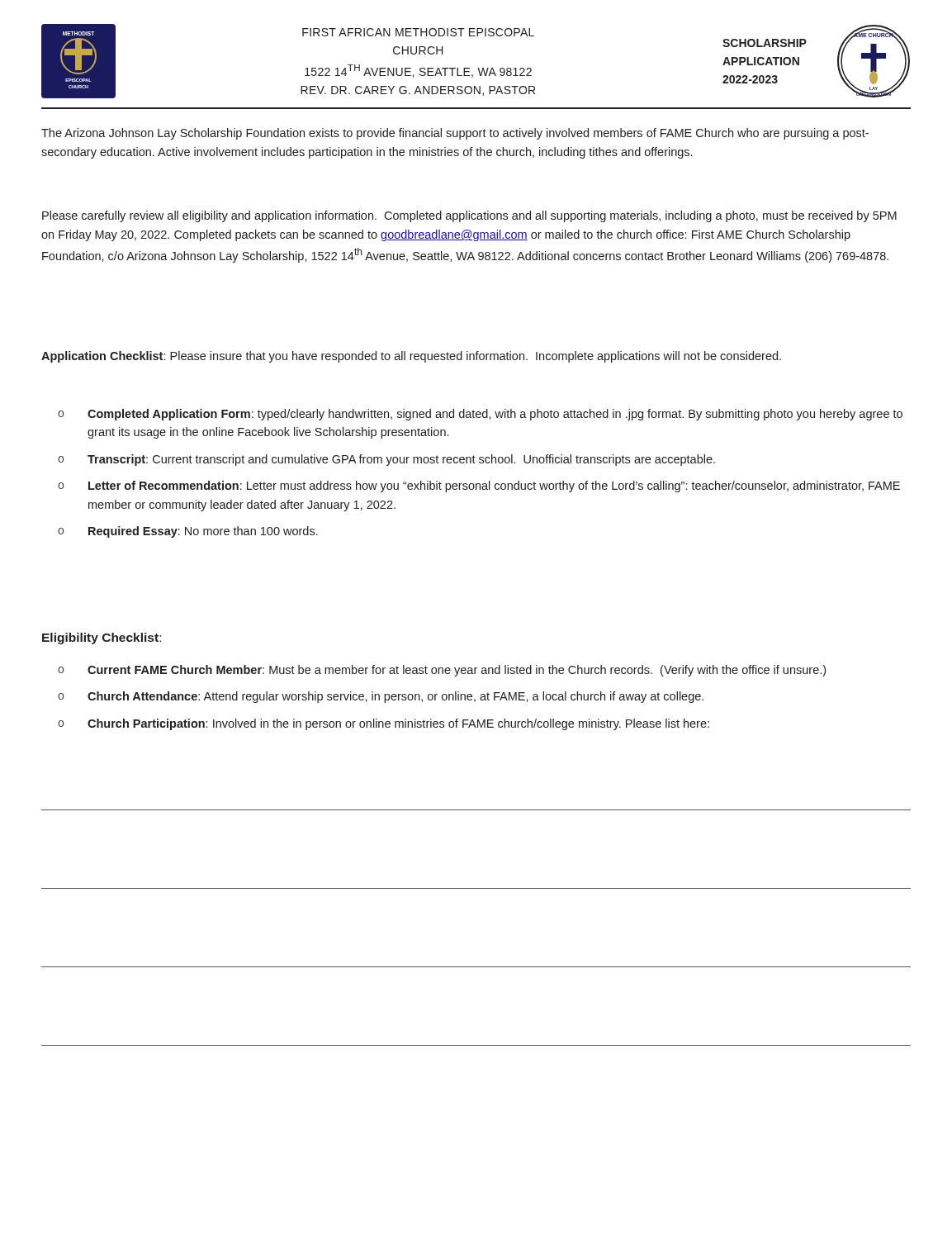
Task: Point to "Eligibility Checklist:"
Action: pos(102,637)
